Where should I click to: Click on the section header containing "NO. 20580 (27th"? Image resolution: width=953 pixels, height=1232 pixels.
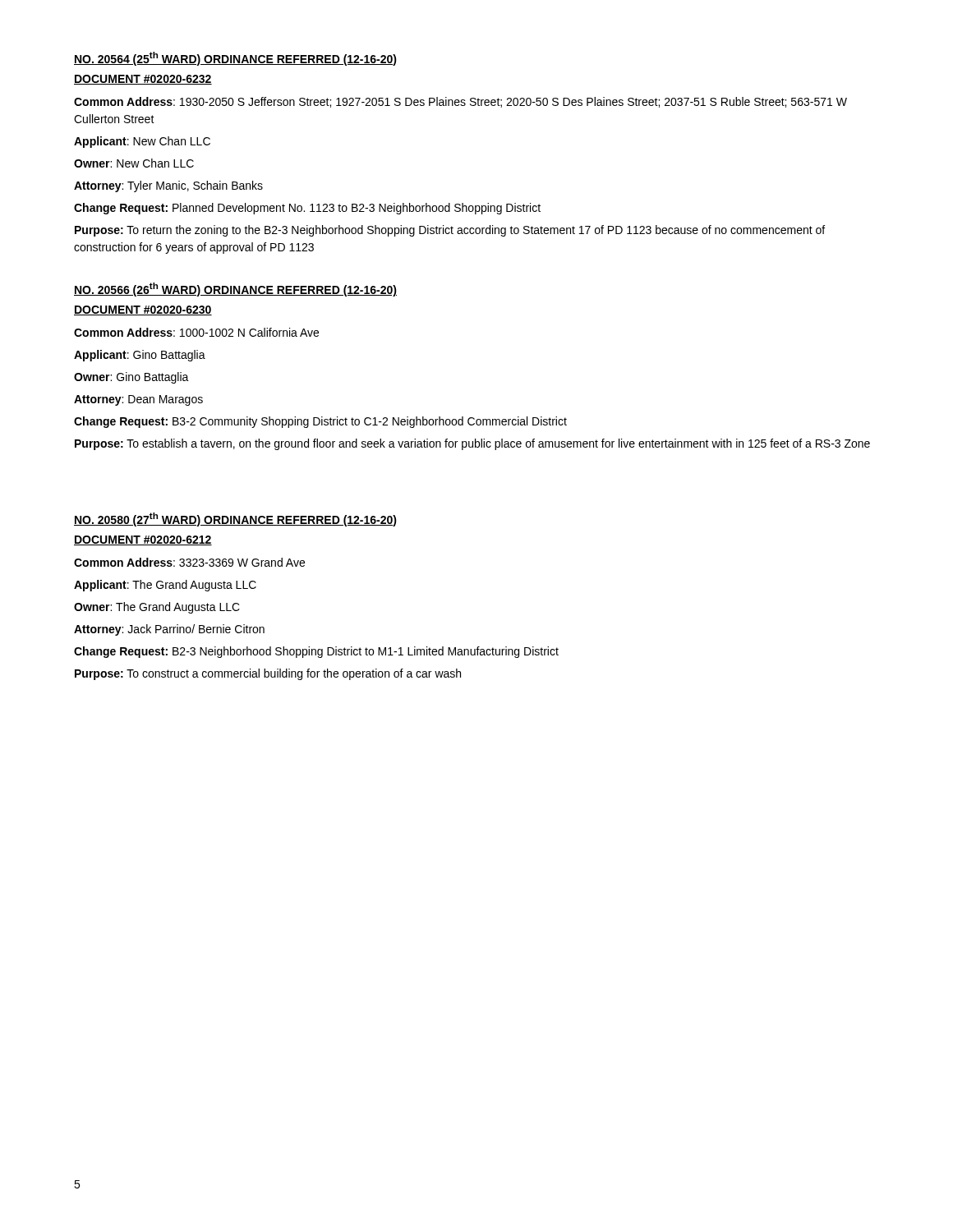pyautogui.click(x=235, y=518)
